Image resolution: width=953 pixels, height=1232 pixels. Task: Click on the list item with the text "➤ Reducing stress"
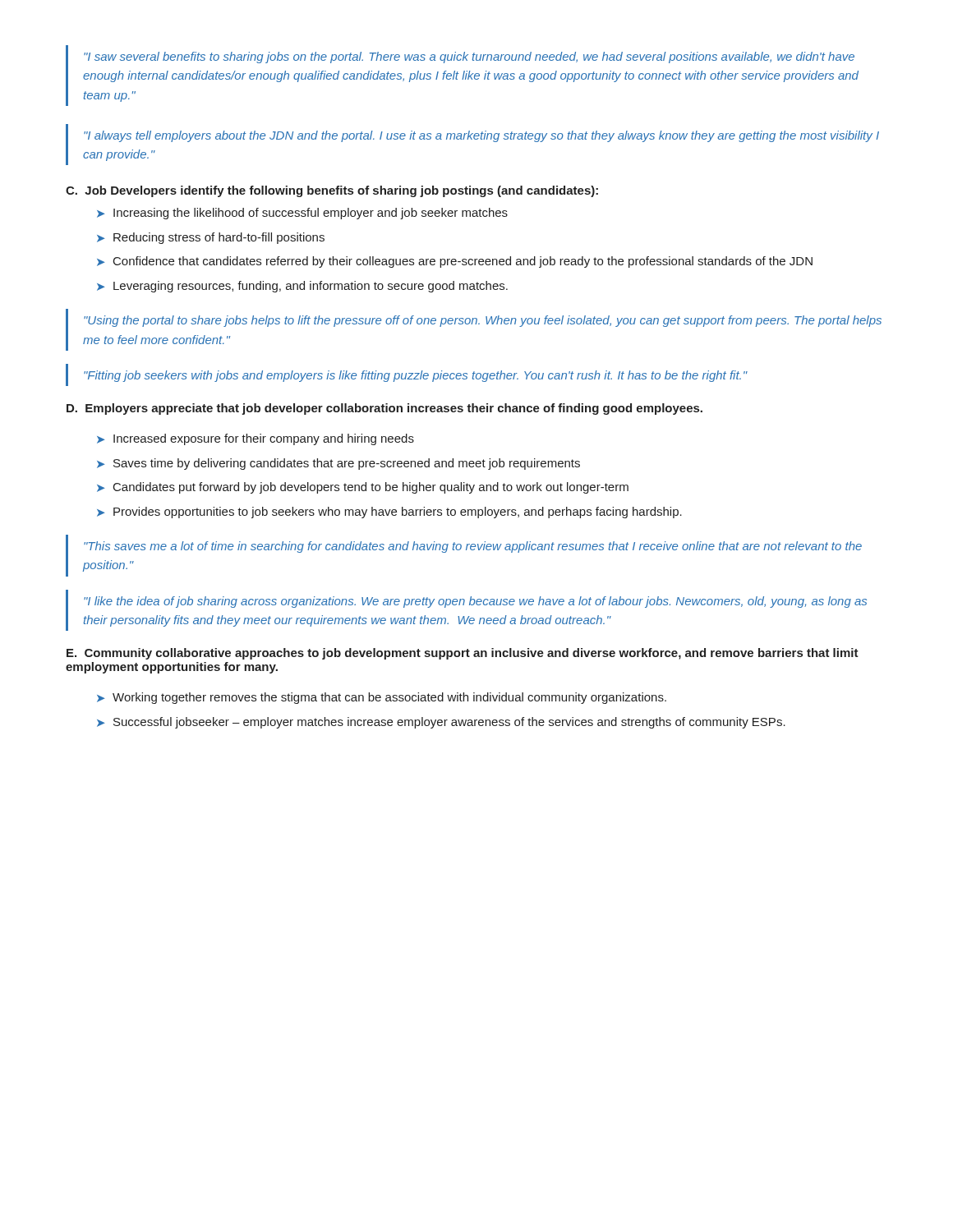(211, 238)
